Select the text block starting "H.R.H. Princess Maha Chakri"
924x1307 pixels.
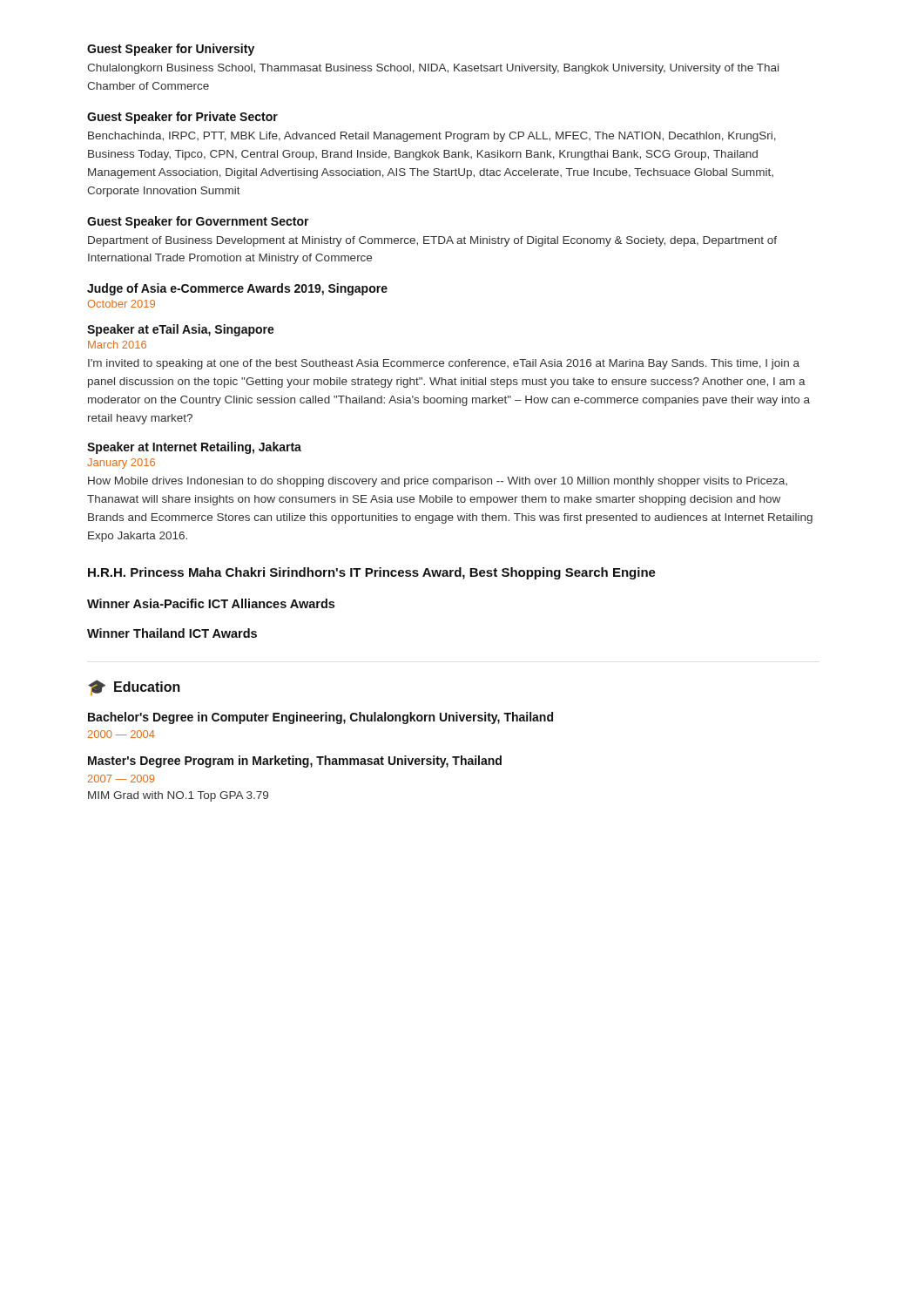(x=371, y=572)
